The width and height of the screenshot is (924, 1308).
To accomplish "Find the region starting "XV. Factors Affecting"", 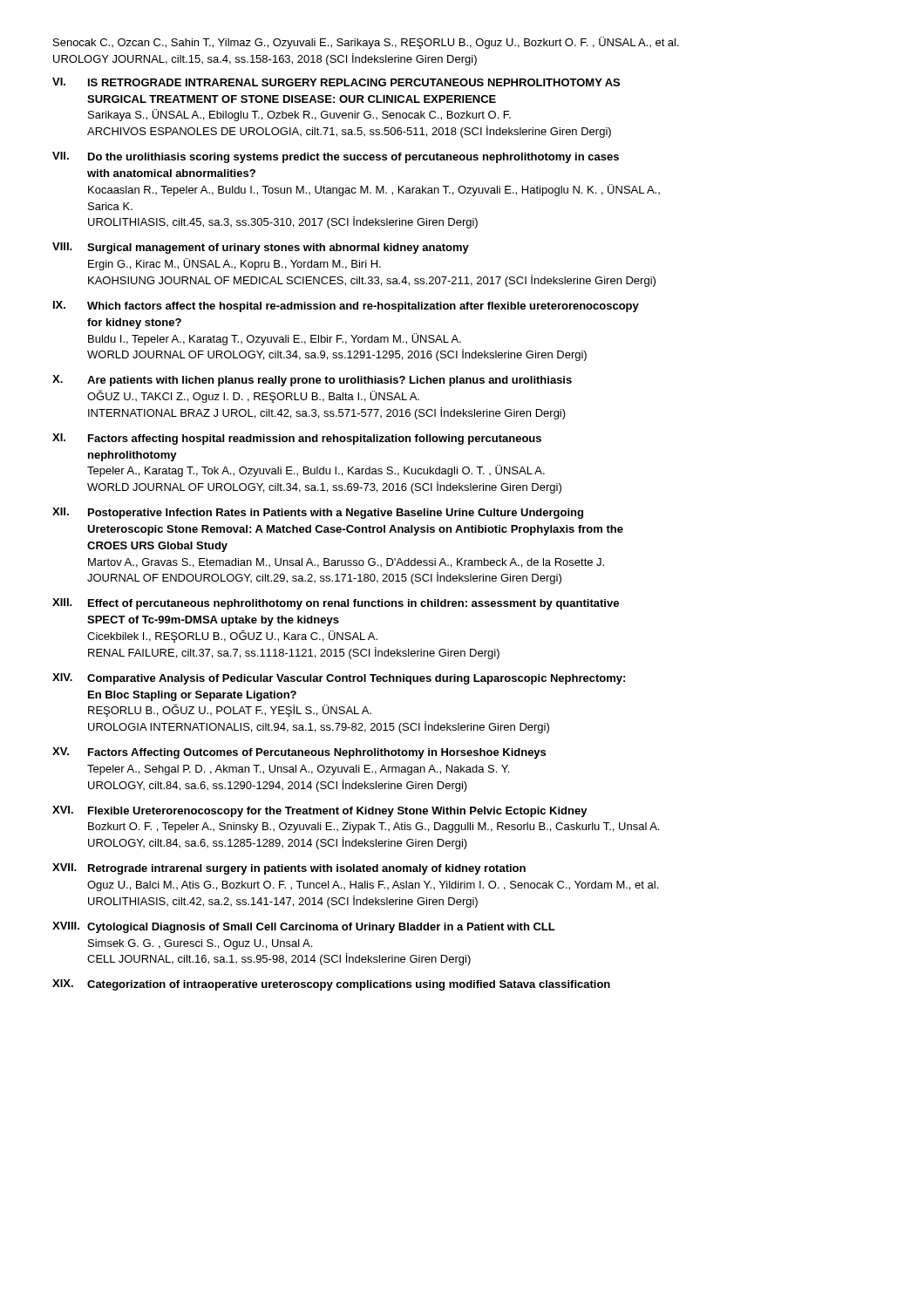I will 462,769.
